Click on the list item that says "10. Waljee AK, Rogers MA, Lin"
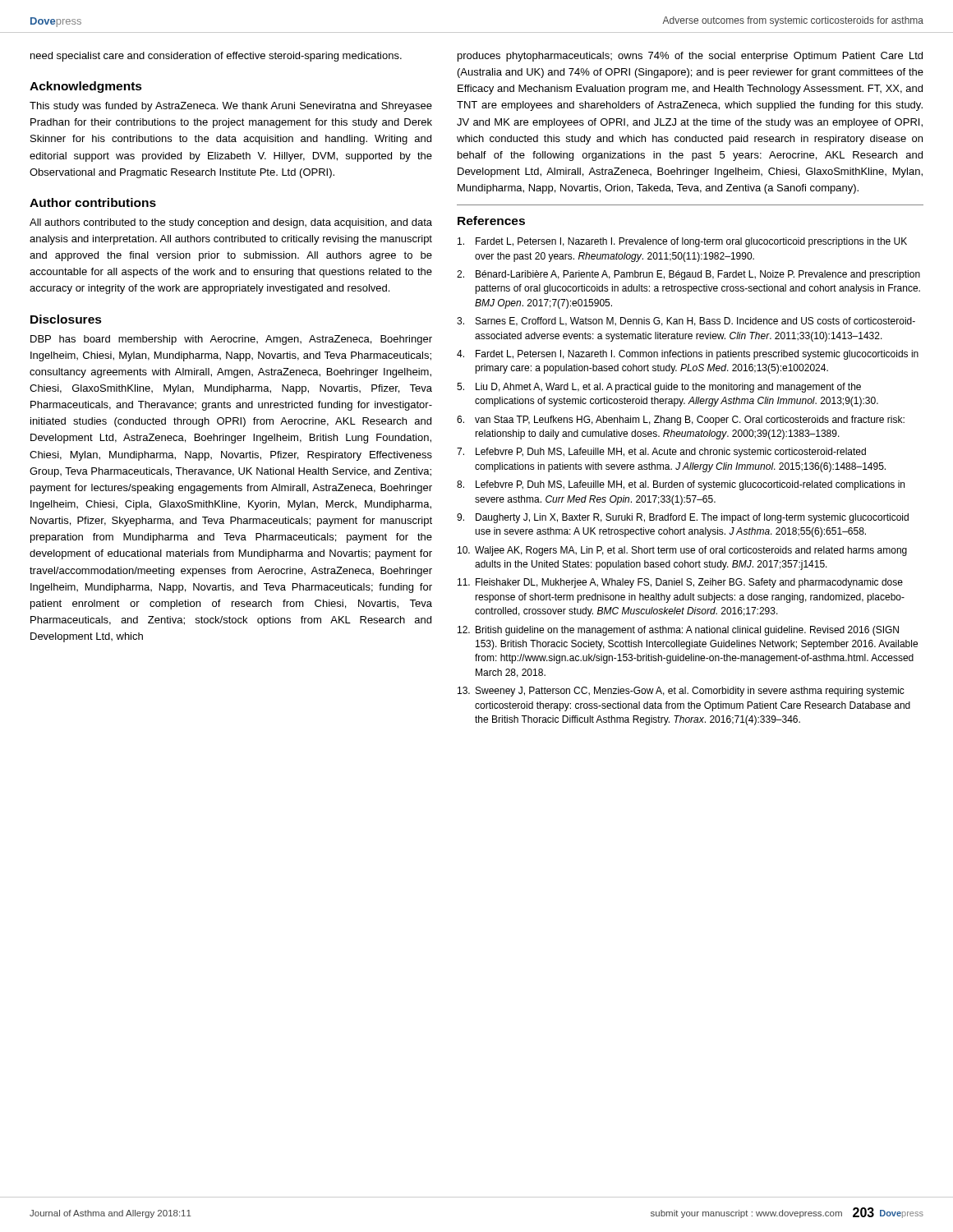The image size is (953, 1232). 690,558
